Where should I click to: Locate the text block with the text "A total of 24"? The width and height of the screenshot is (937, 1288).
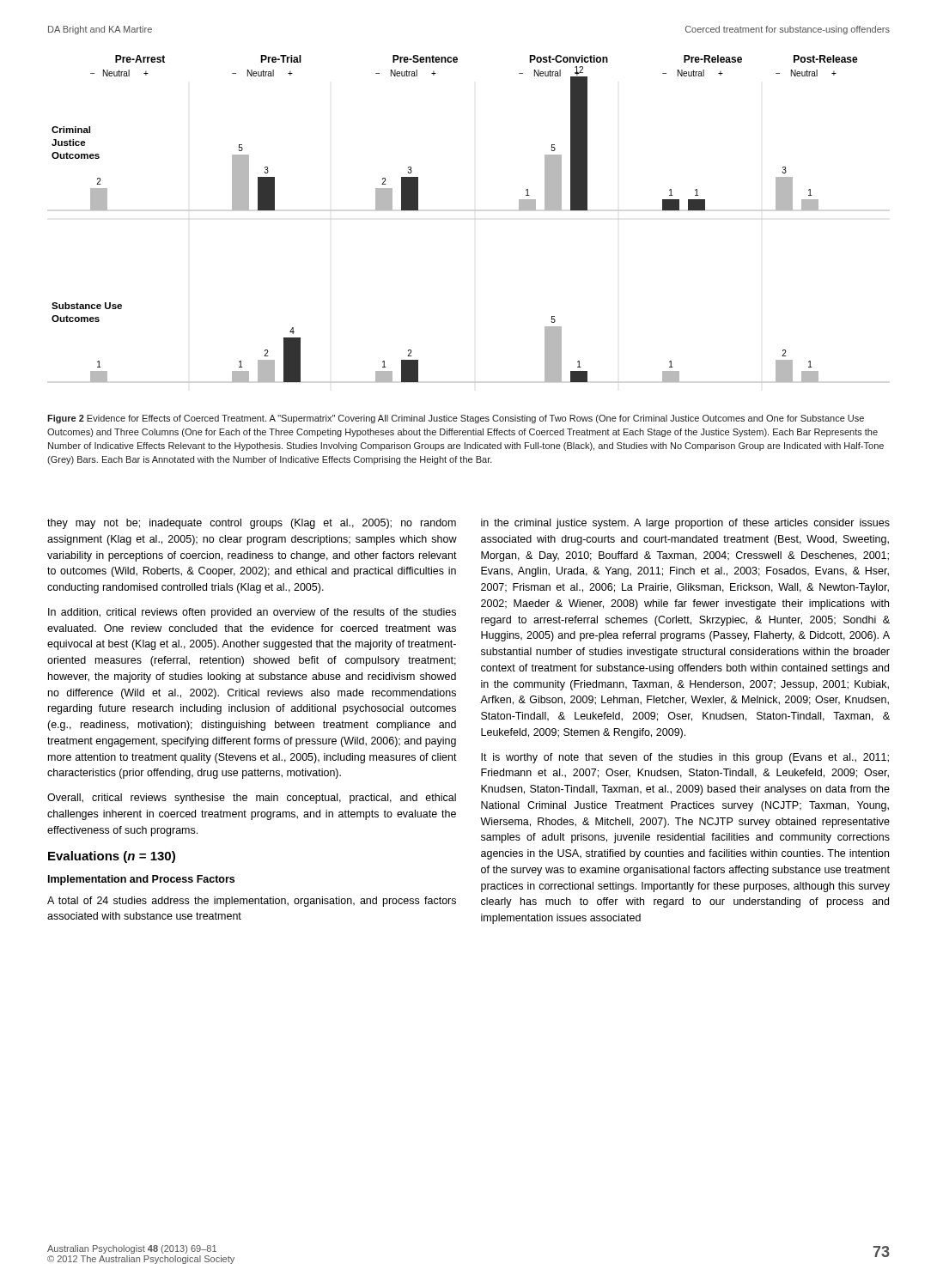252,908
